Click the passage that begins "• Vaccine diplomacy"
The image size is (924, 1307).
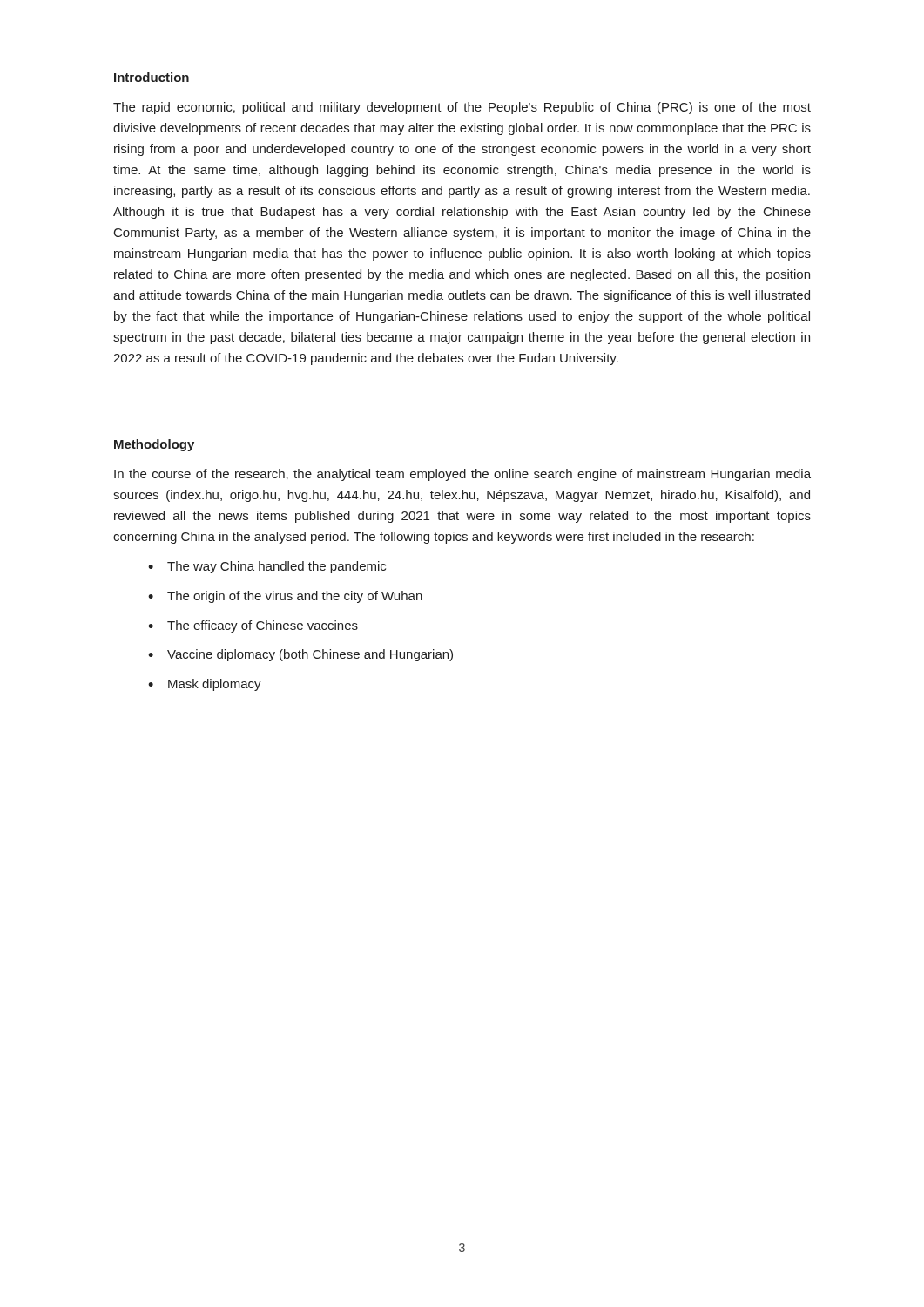click(301, 656)
